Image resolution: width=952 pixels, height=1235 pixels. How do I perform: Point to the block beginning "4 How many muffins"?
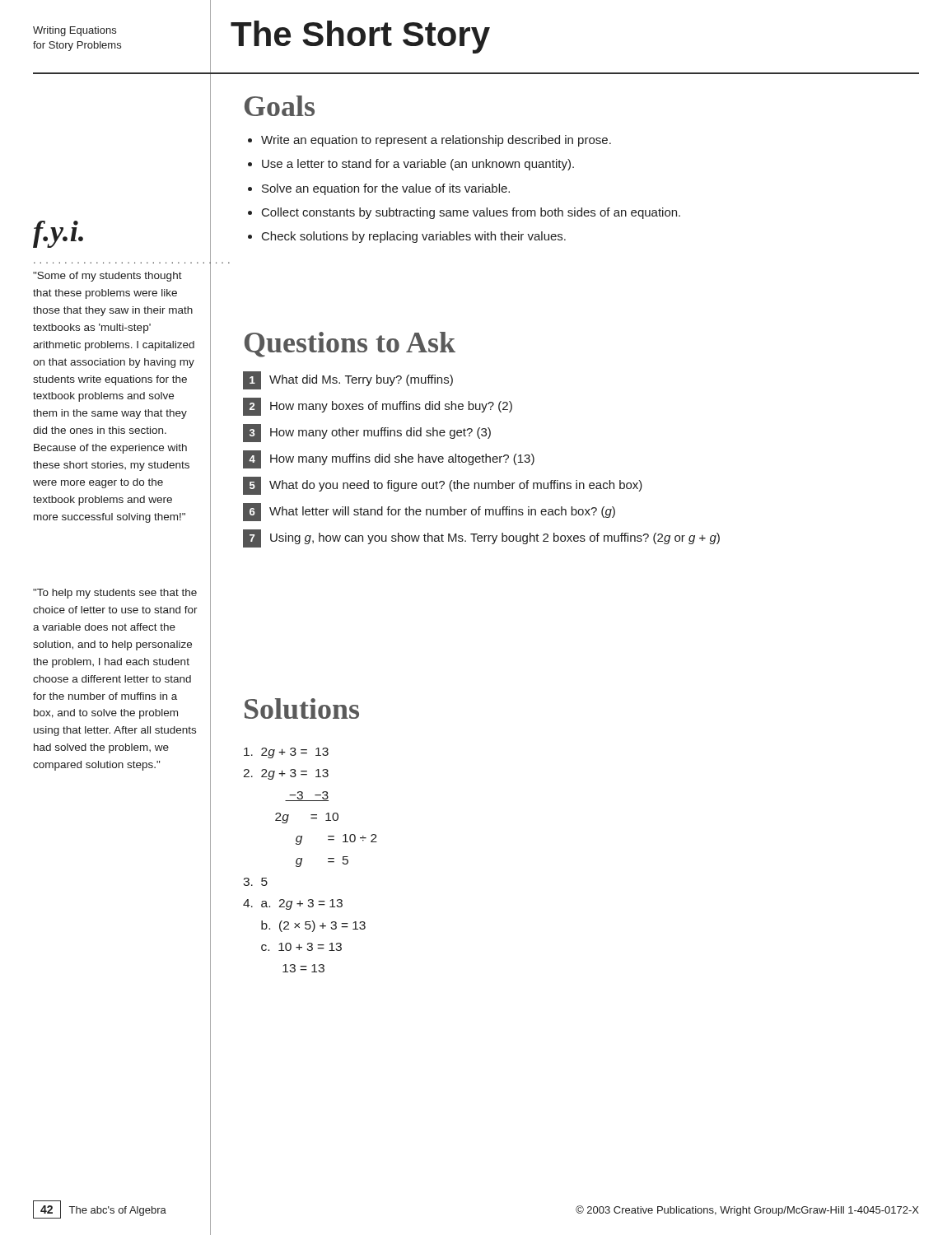tap(389, 459)
